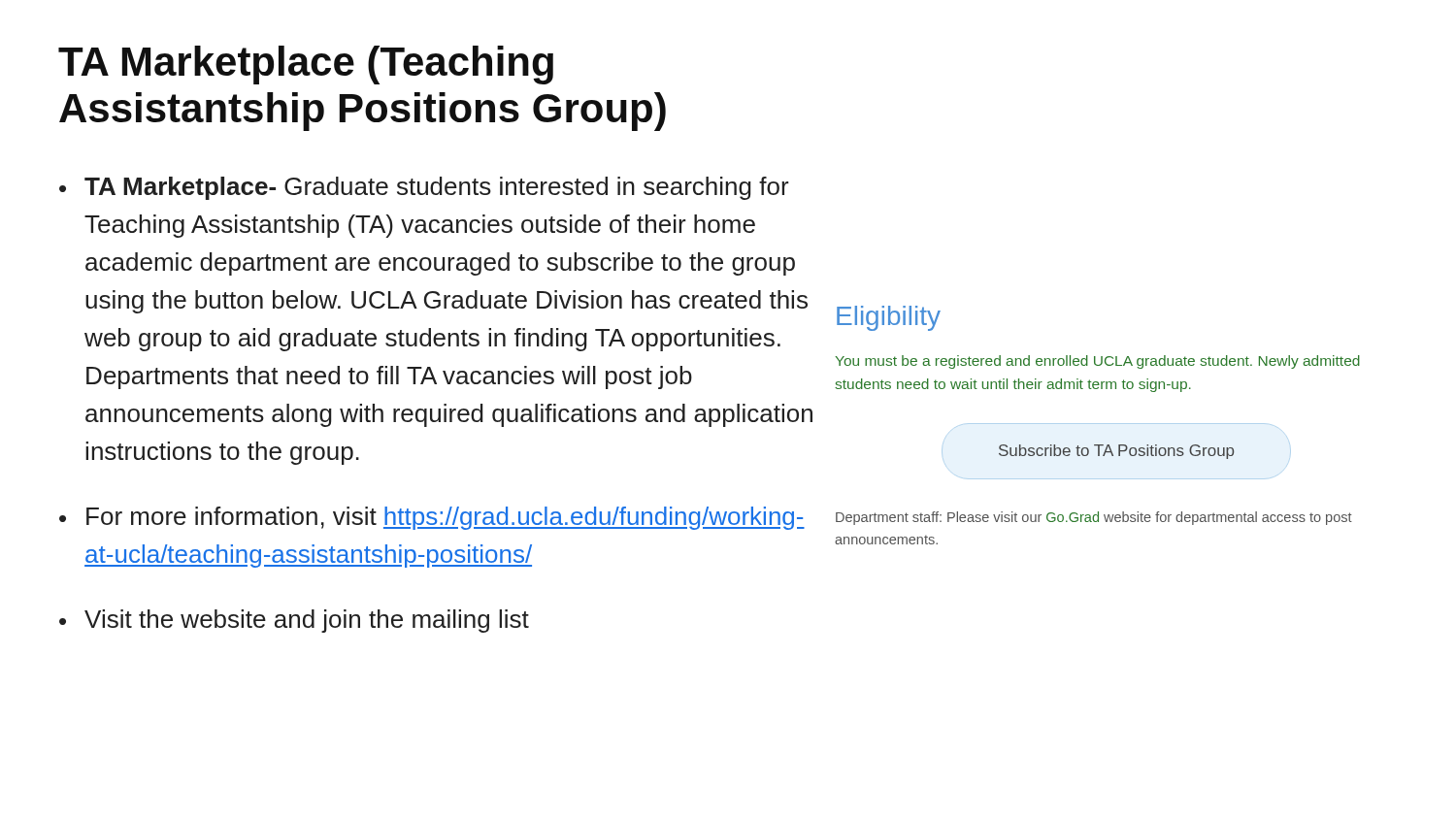The height and width of the screenshot is (819, 1456).
Task: Find the text block that reads "Department staff: Please visit our Go.Grad website"
Action: click(1116, 528)
